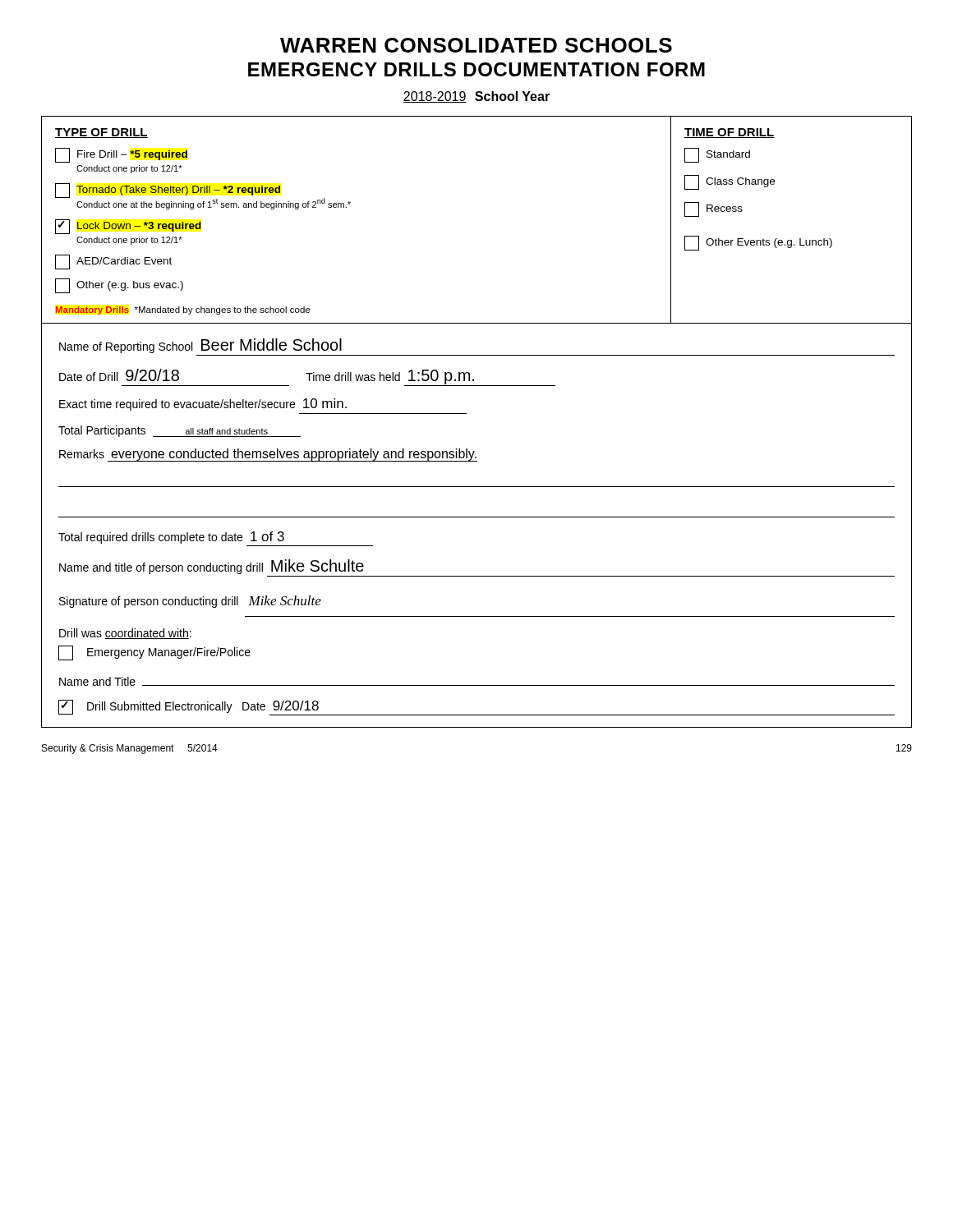Click where it says "Drill Submitted Electronically Date 9/20/18"
The height and width of the screenshot is (1232, 953).
[476, 707]
